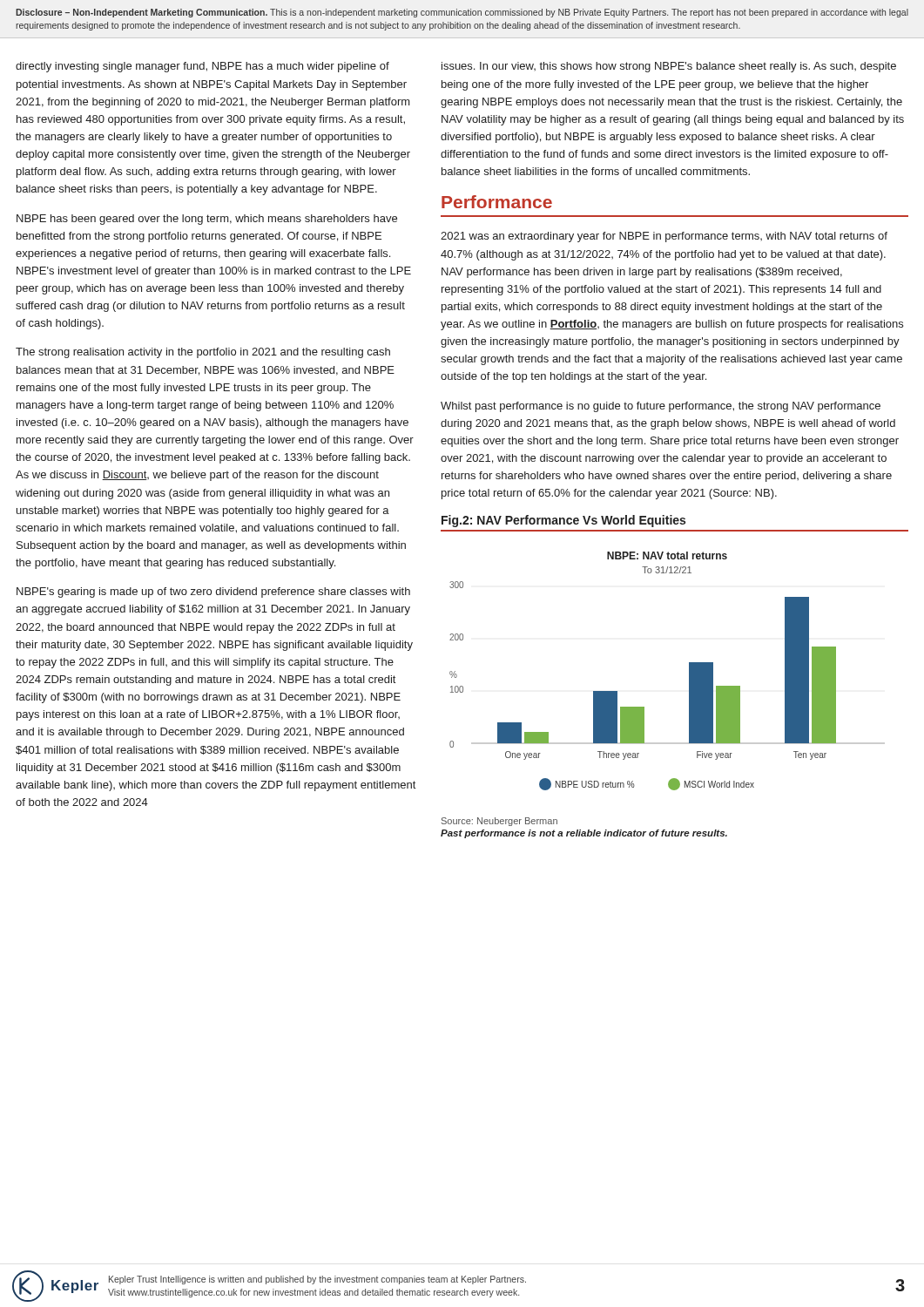Select the grouped bar chart
Viewport: 924px width, 1307px height.
point(674,676)
